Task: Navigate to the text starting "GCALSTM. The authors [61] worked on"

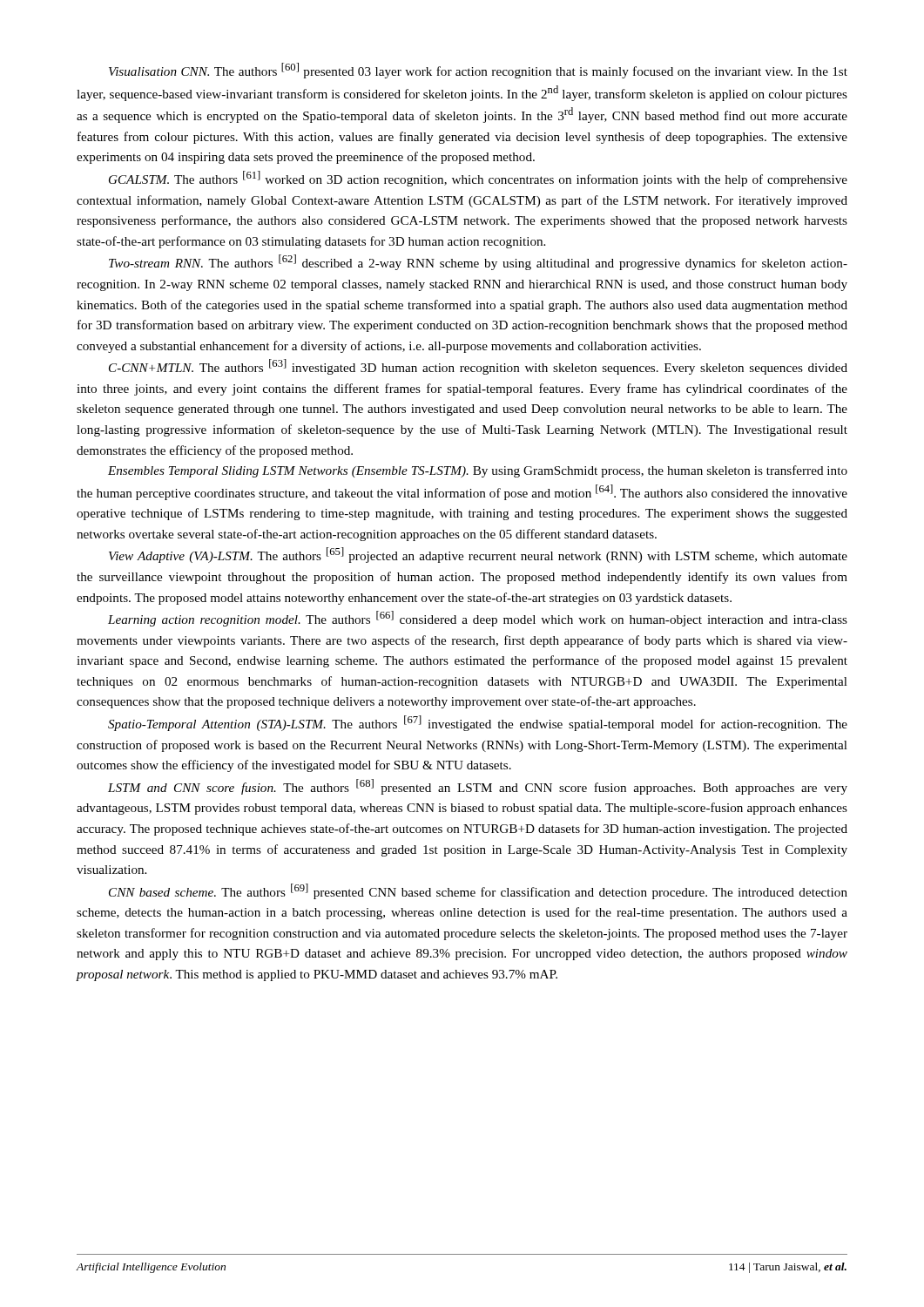Action: coord(462,209)
